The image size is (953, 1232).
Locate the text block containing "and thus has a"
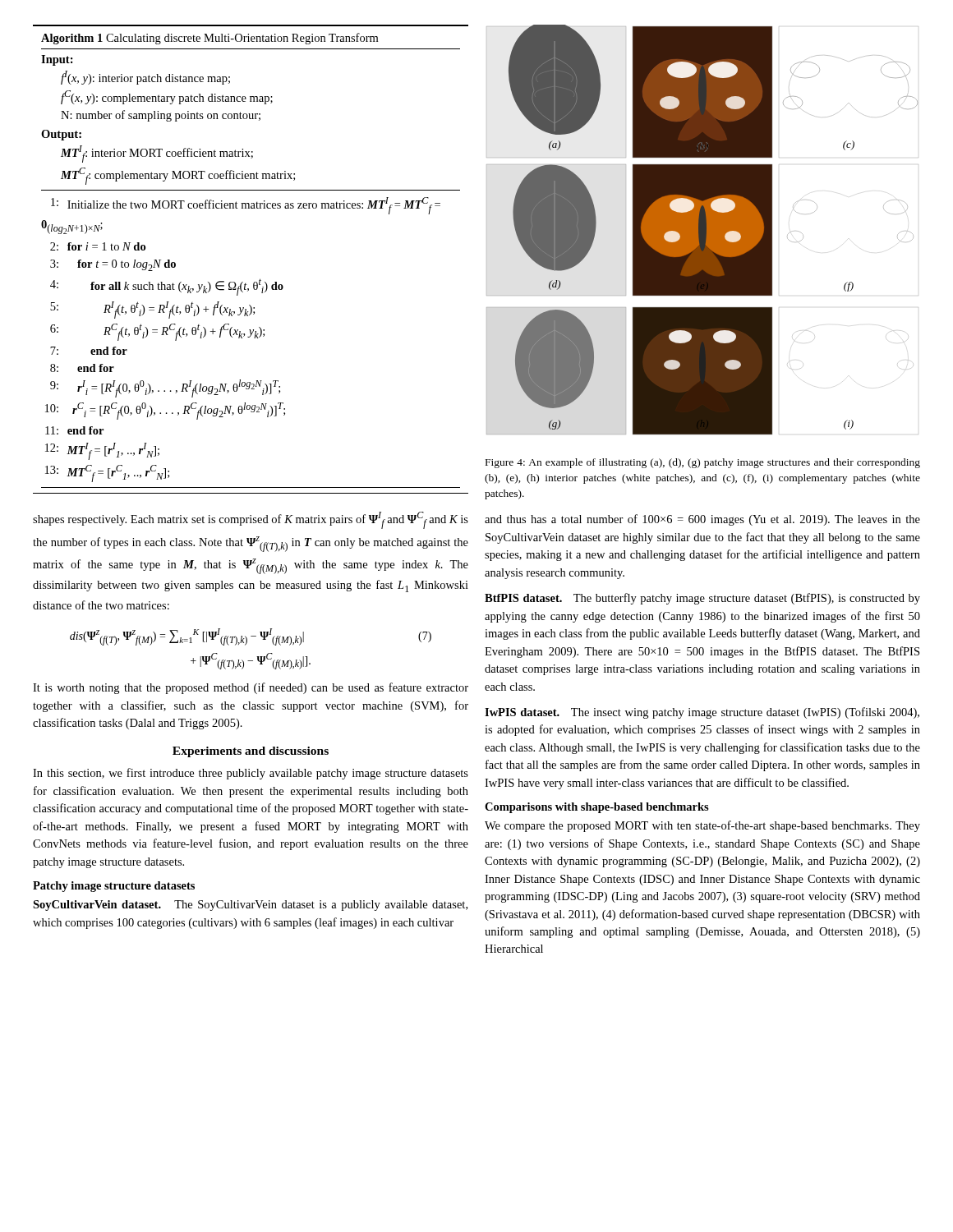(702, 546)
